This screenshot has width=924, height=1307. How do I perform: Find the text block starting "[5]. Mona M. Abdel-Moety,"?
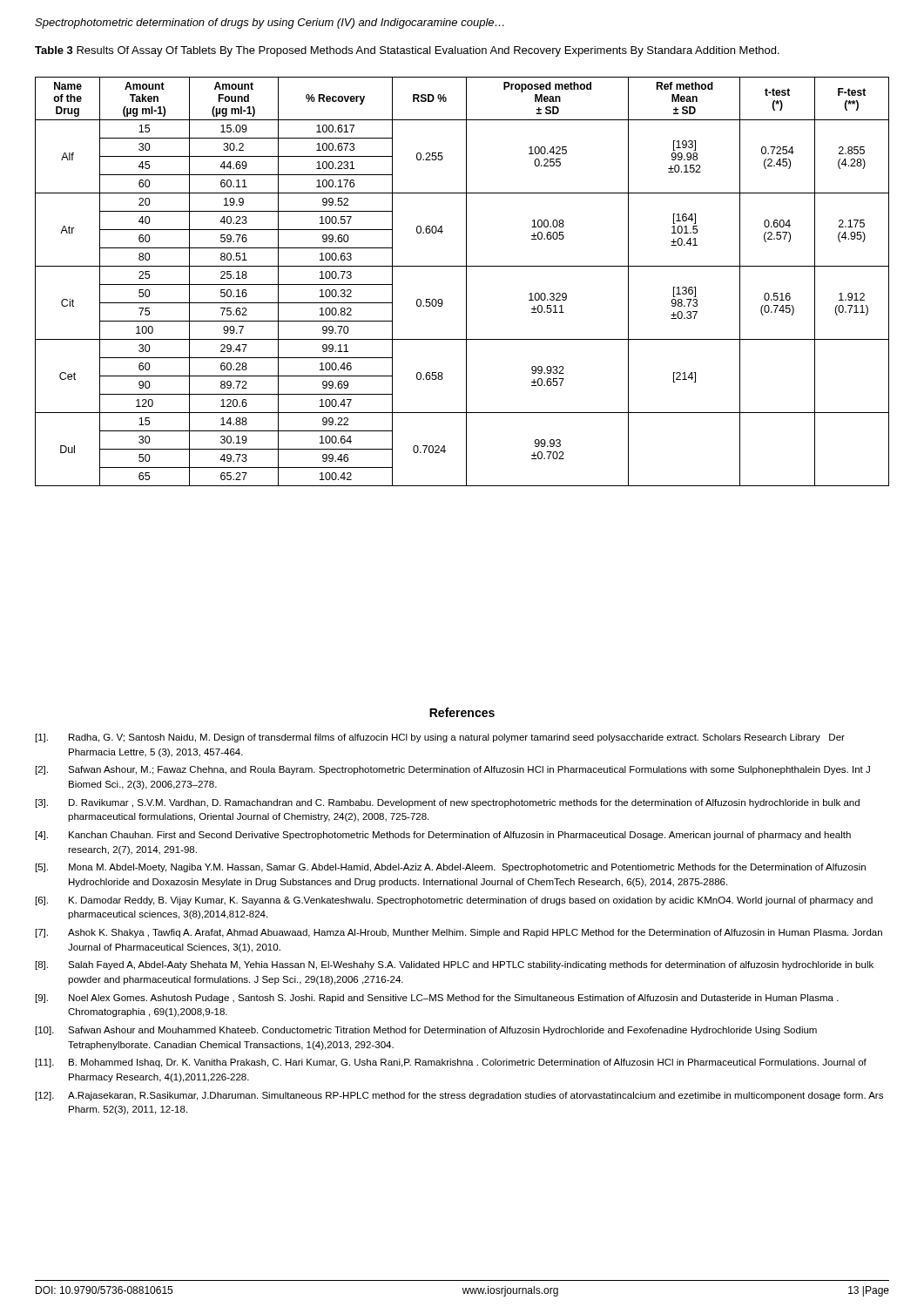click(x=462, y=875)
